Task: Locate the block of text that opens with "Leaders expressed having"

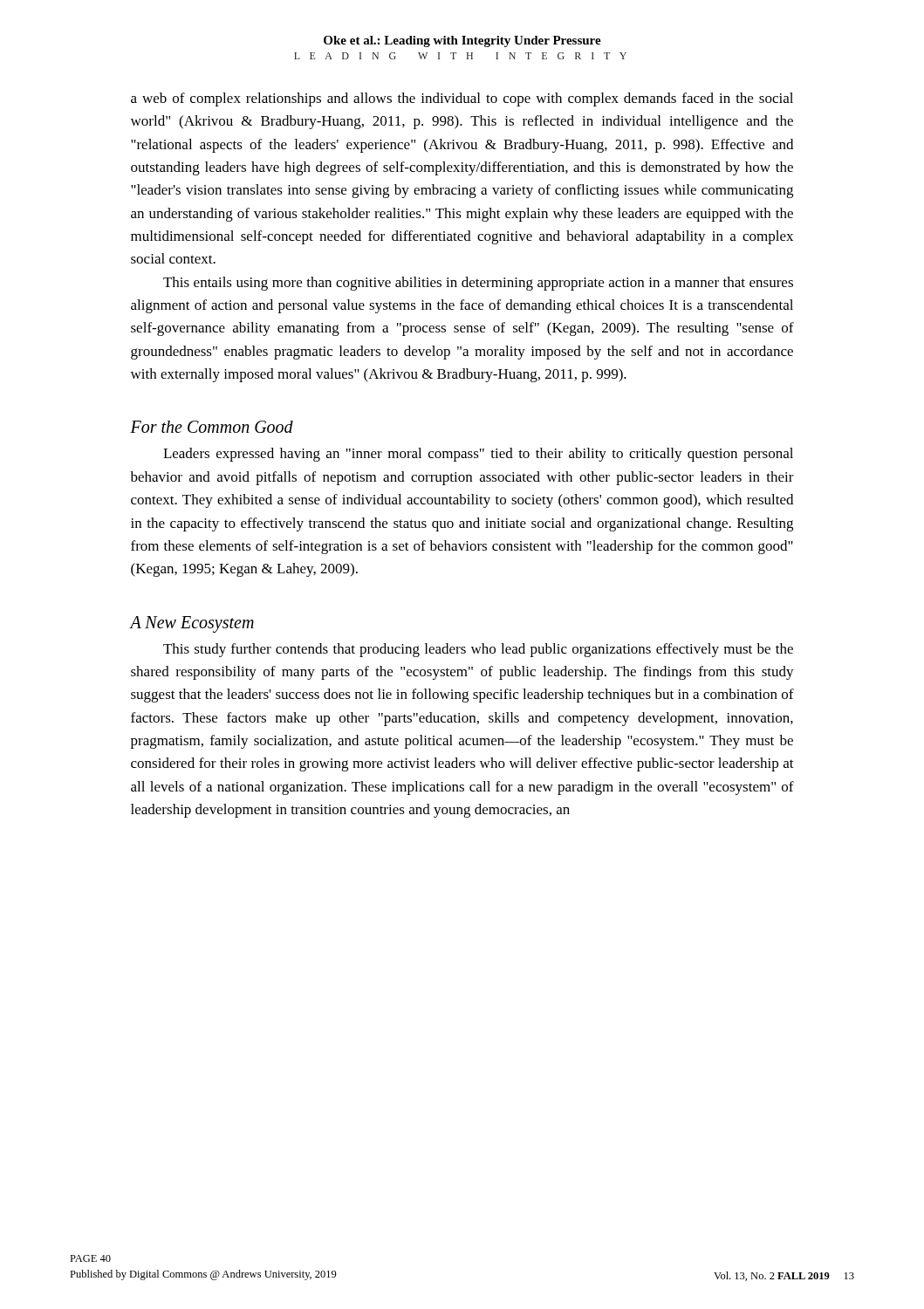Action: tap(462, 512)
